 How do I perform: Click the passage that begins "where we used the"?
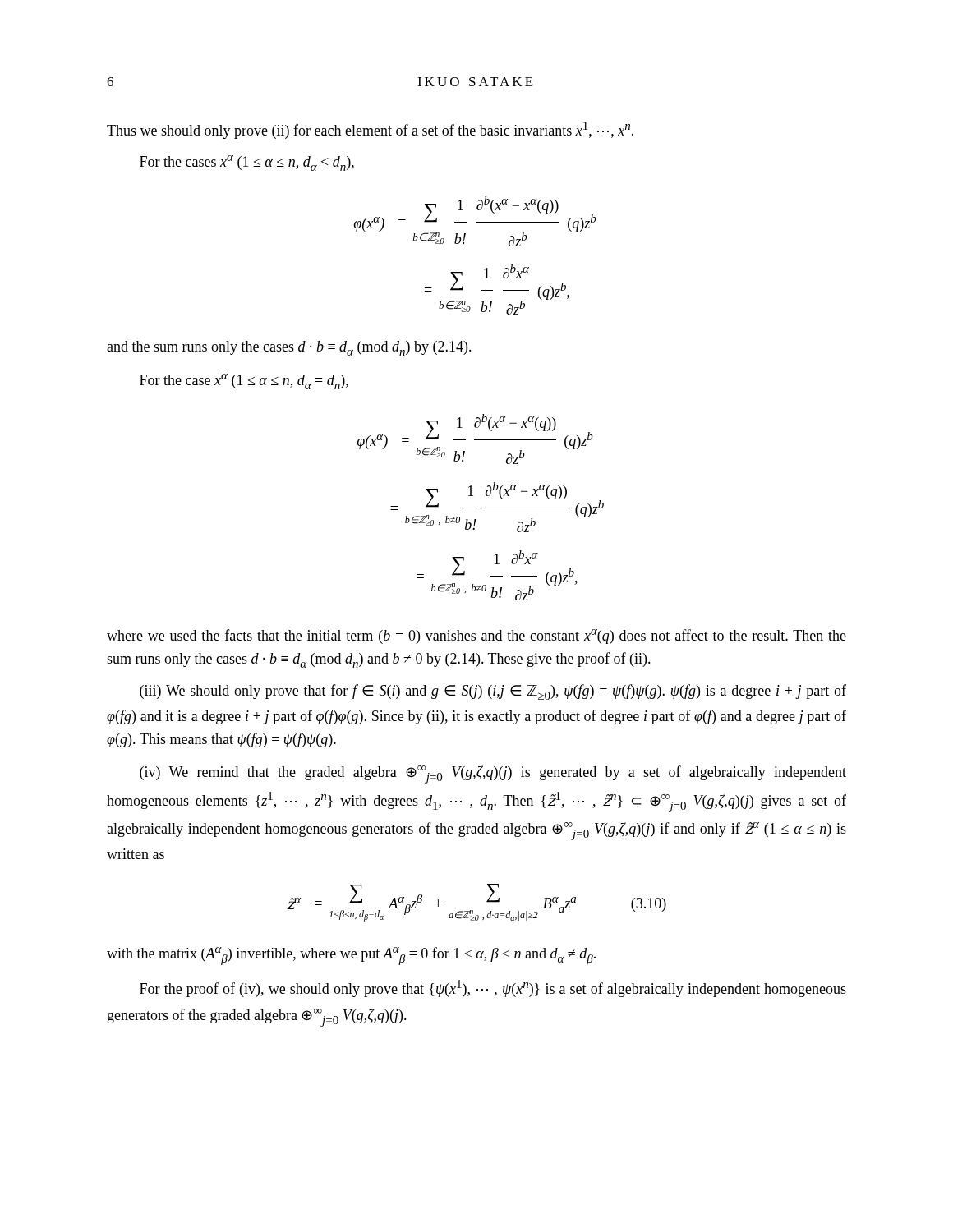(476, 647)
